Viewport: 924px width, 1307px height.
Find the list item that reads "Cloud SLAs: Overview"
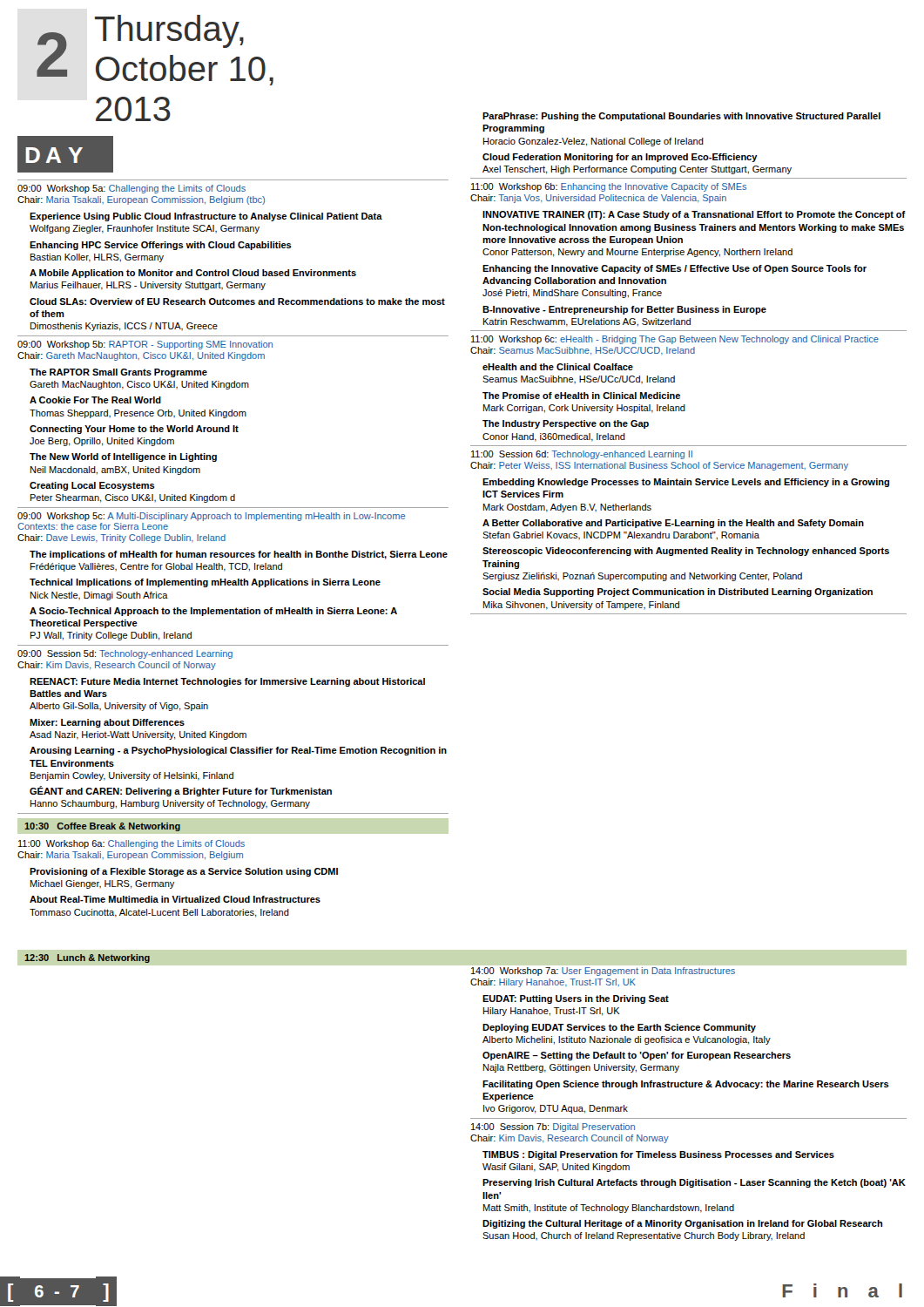pyautogui.click(x=239, y=314)
